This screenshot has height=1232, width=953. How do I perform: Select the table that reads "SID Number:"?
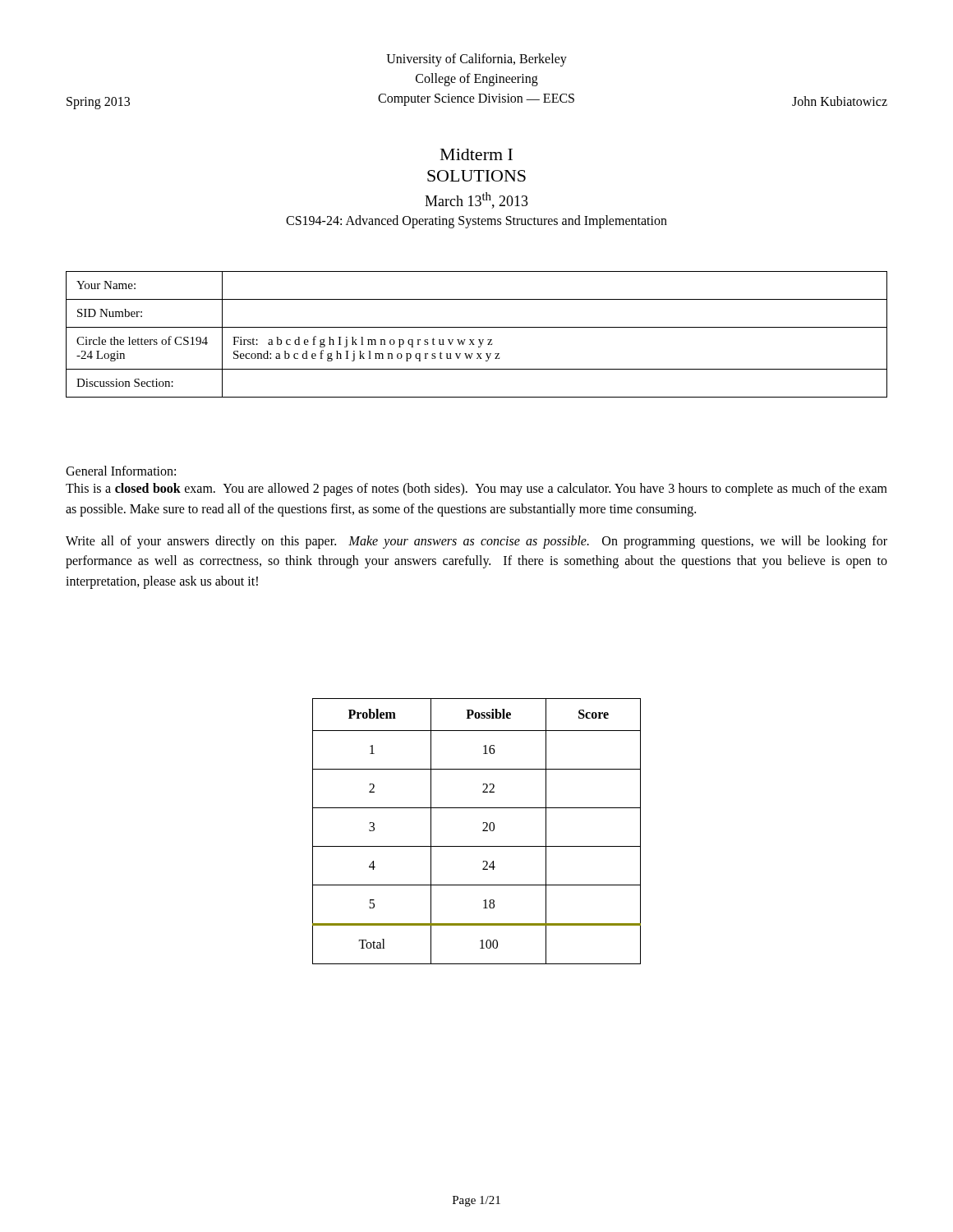pos(476,334)
